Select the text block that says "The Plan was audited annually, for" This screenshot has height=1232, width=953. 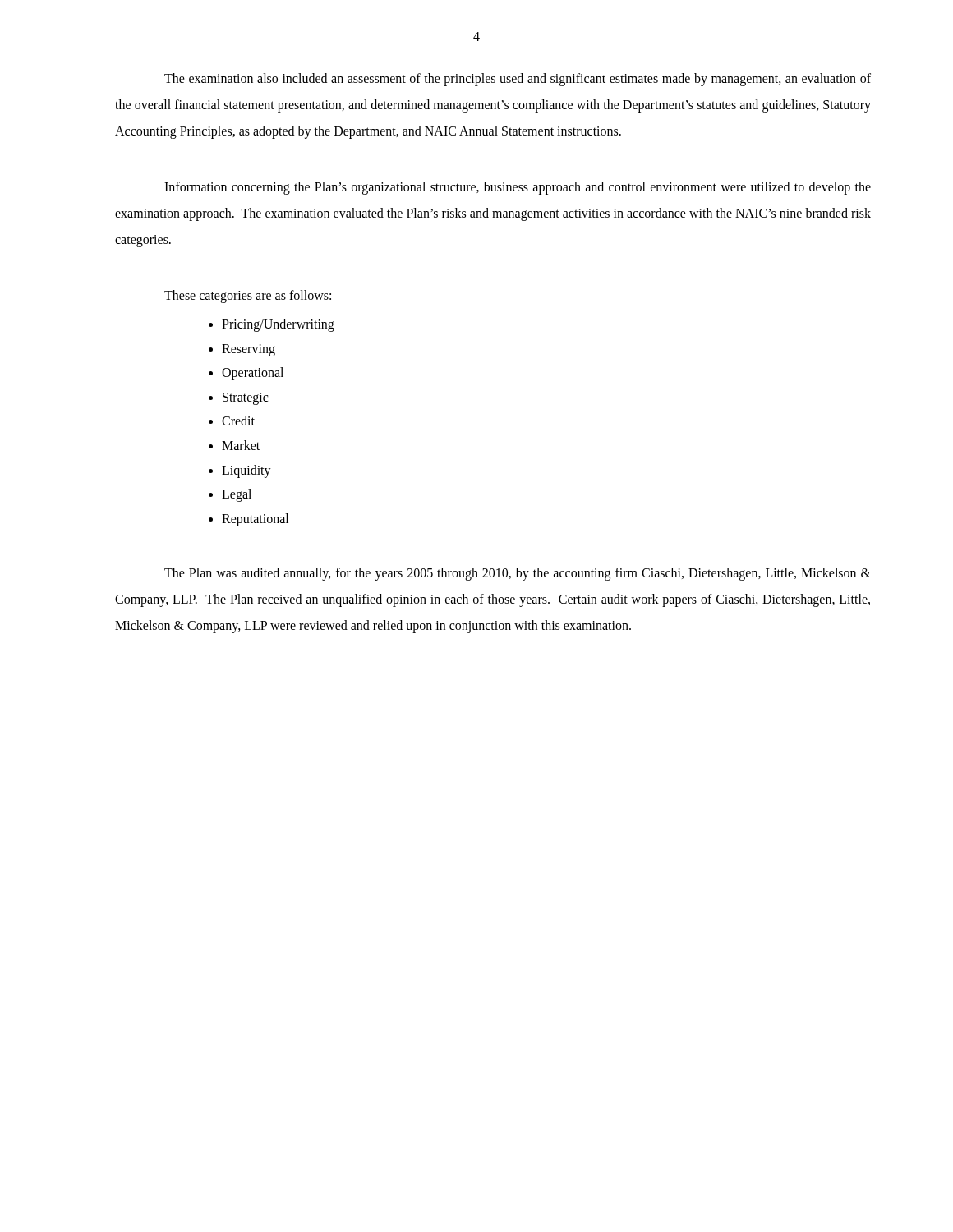(x=493, y=599)
